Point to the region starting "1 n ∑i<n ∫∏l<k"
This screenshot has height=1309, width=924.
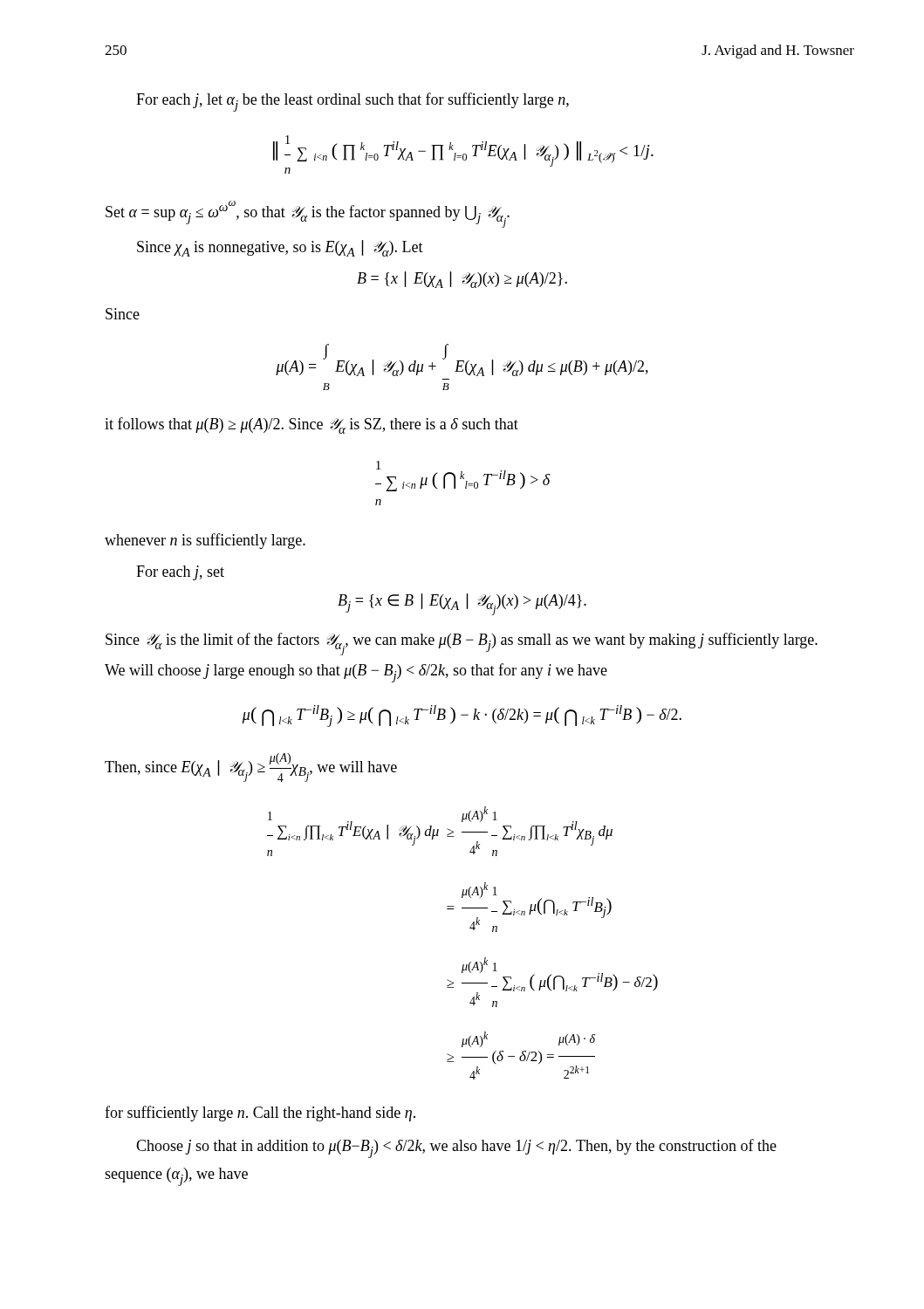(x=462, y=944)
